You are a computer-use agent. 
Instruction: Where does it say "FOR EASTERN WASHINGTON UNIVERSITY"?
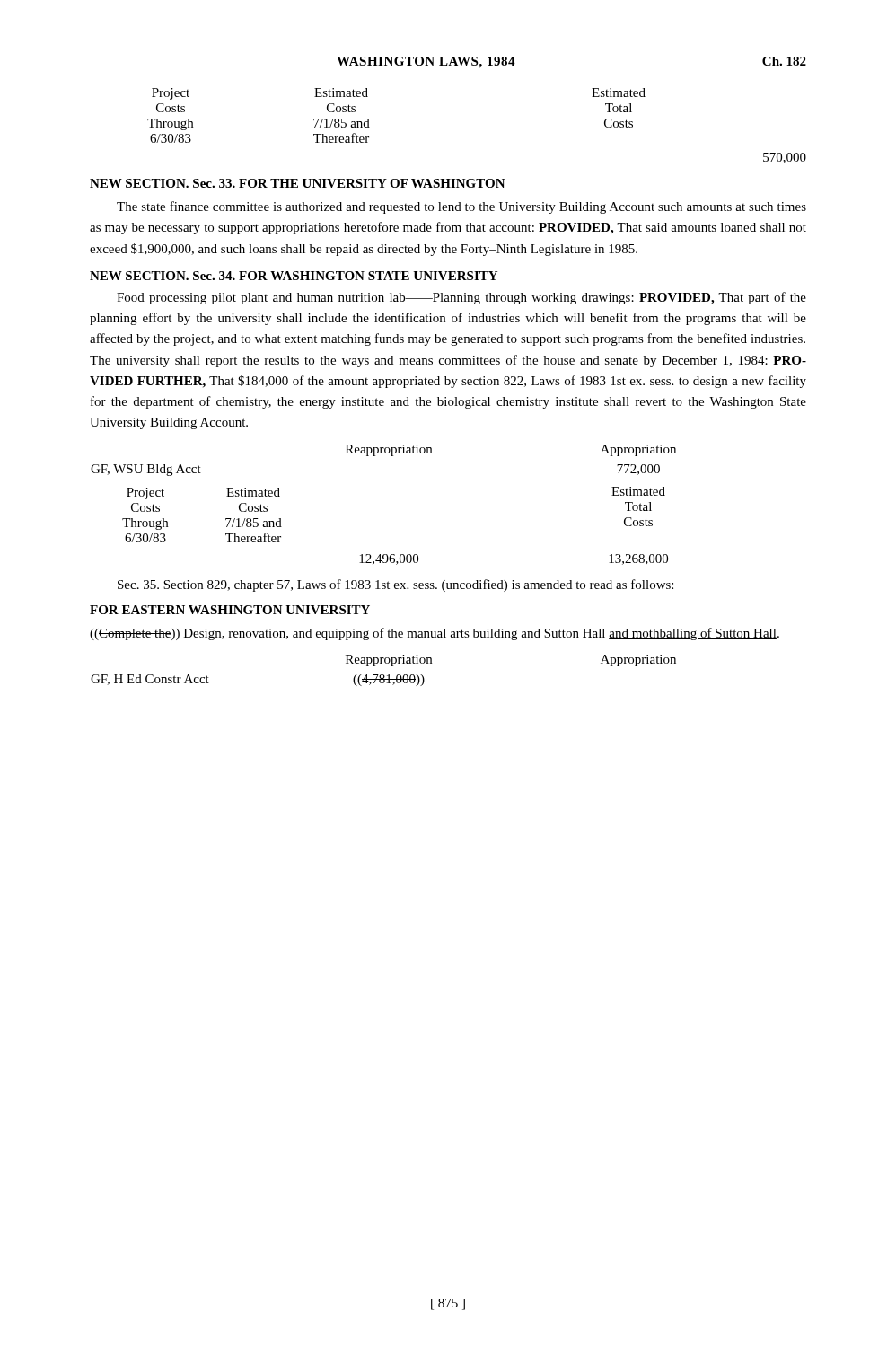click(230, 610)
